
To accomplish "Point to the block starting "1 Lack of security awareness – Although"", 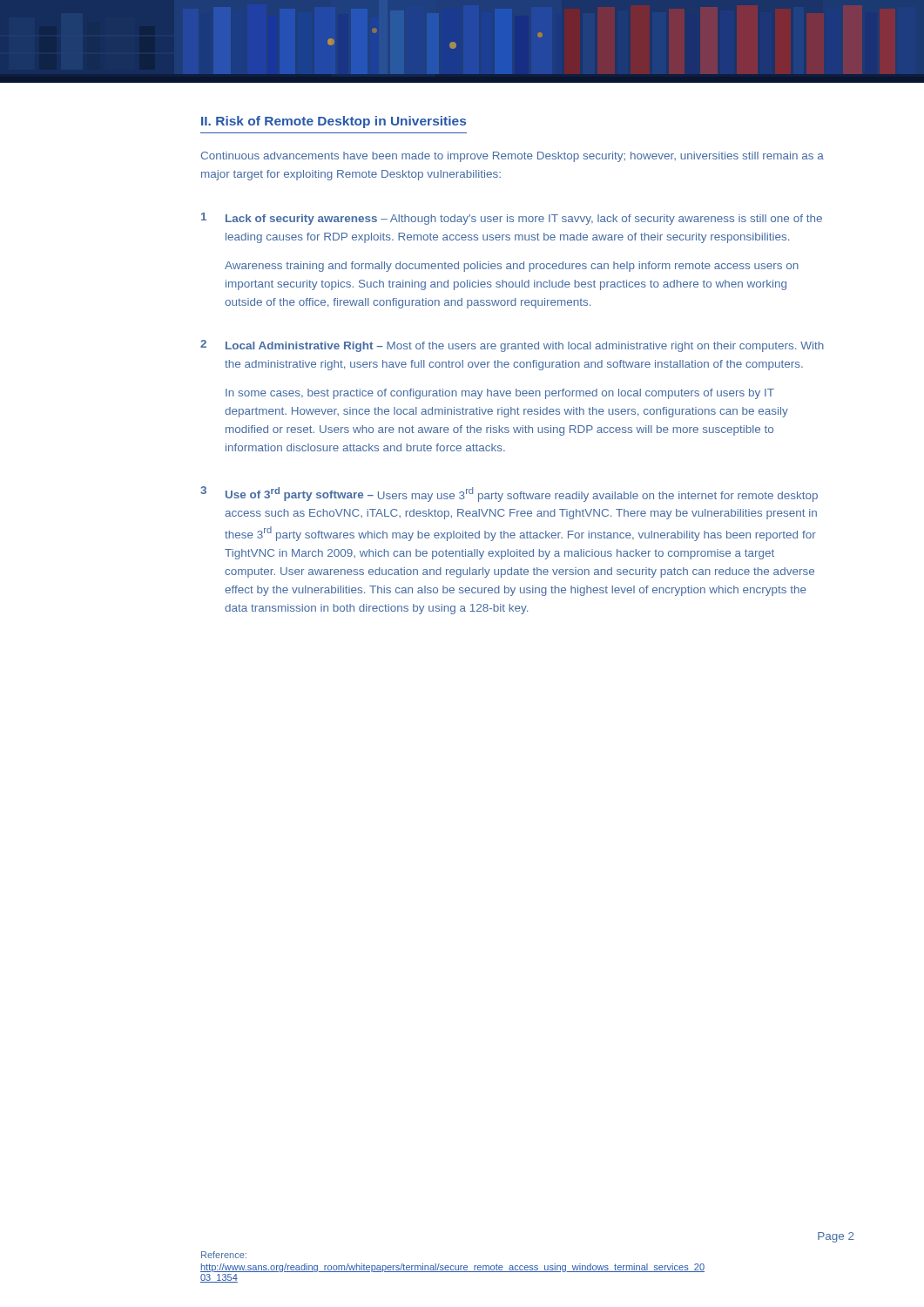I will coord(514,261).
